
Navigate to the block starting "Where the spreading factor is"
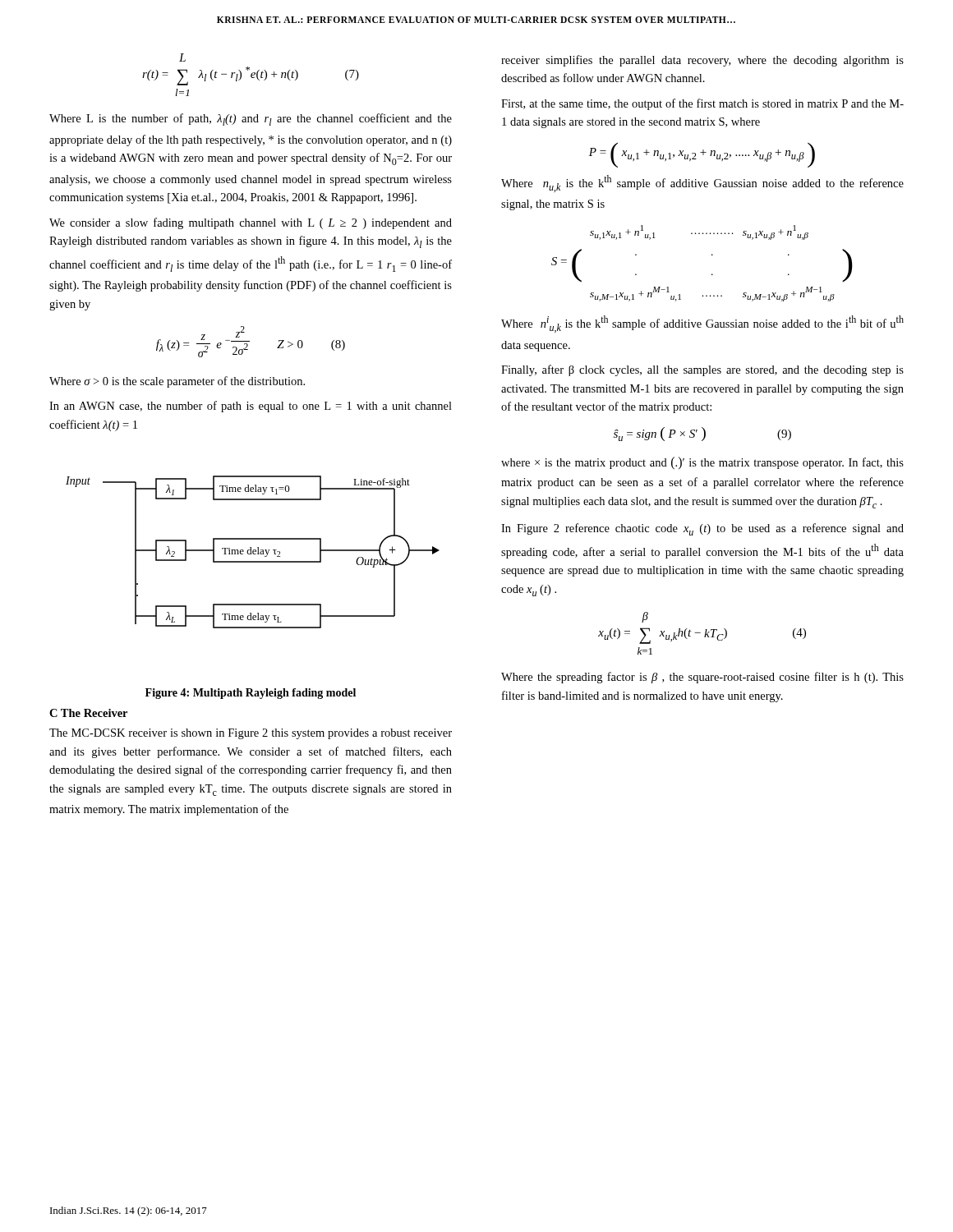click(x=702, y=686)
